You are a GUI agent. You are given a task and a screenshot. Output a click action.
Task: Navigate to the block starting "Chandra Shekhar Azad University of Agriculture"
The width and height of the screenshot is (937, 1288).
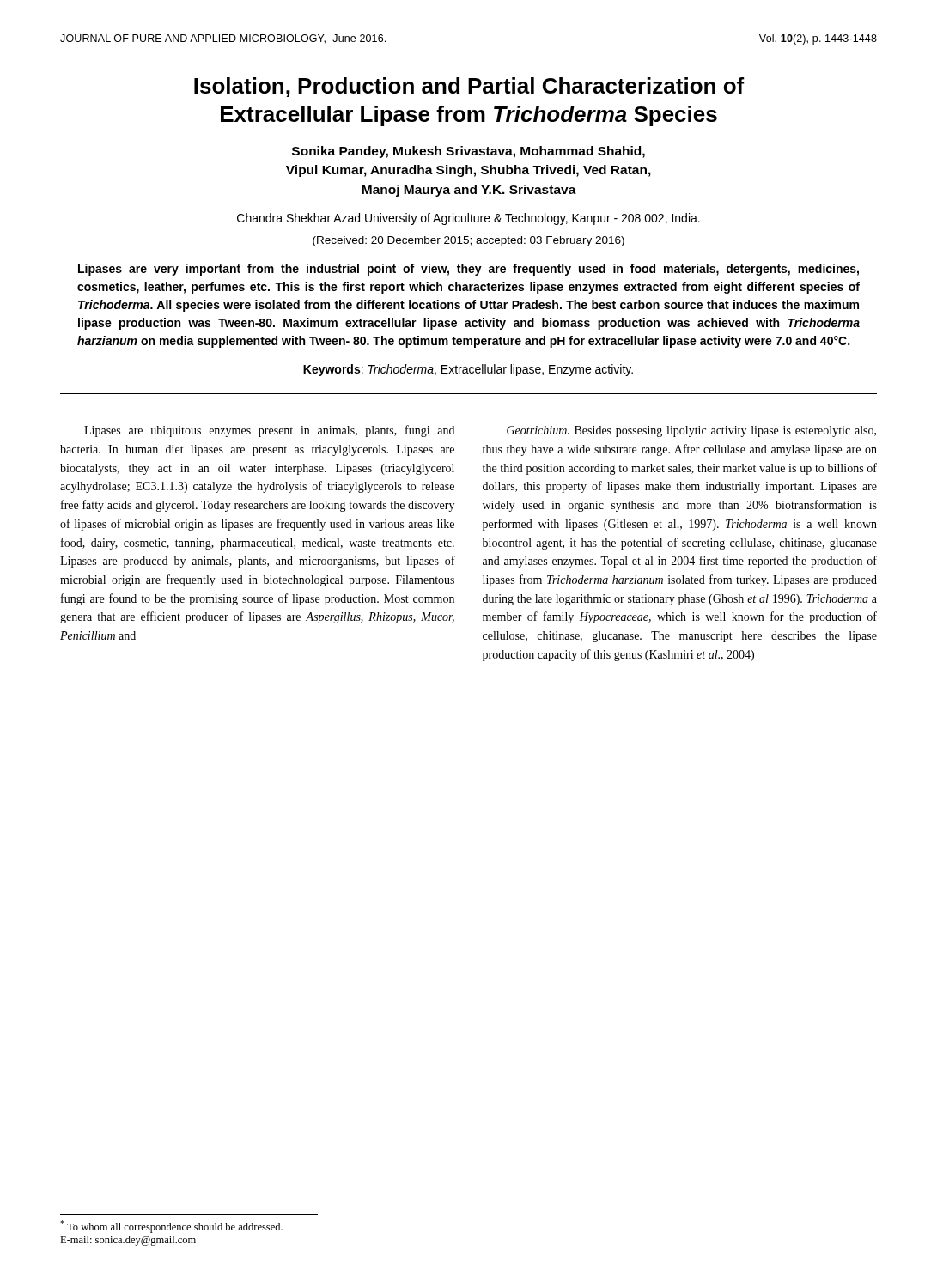coord(468,218)
